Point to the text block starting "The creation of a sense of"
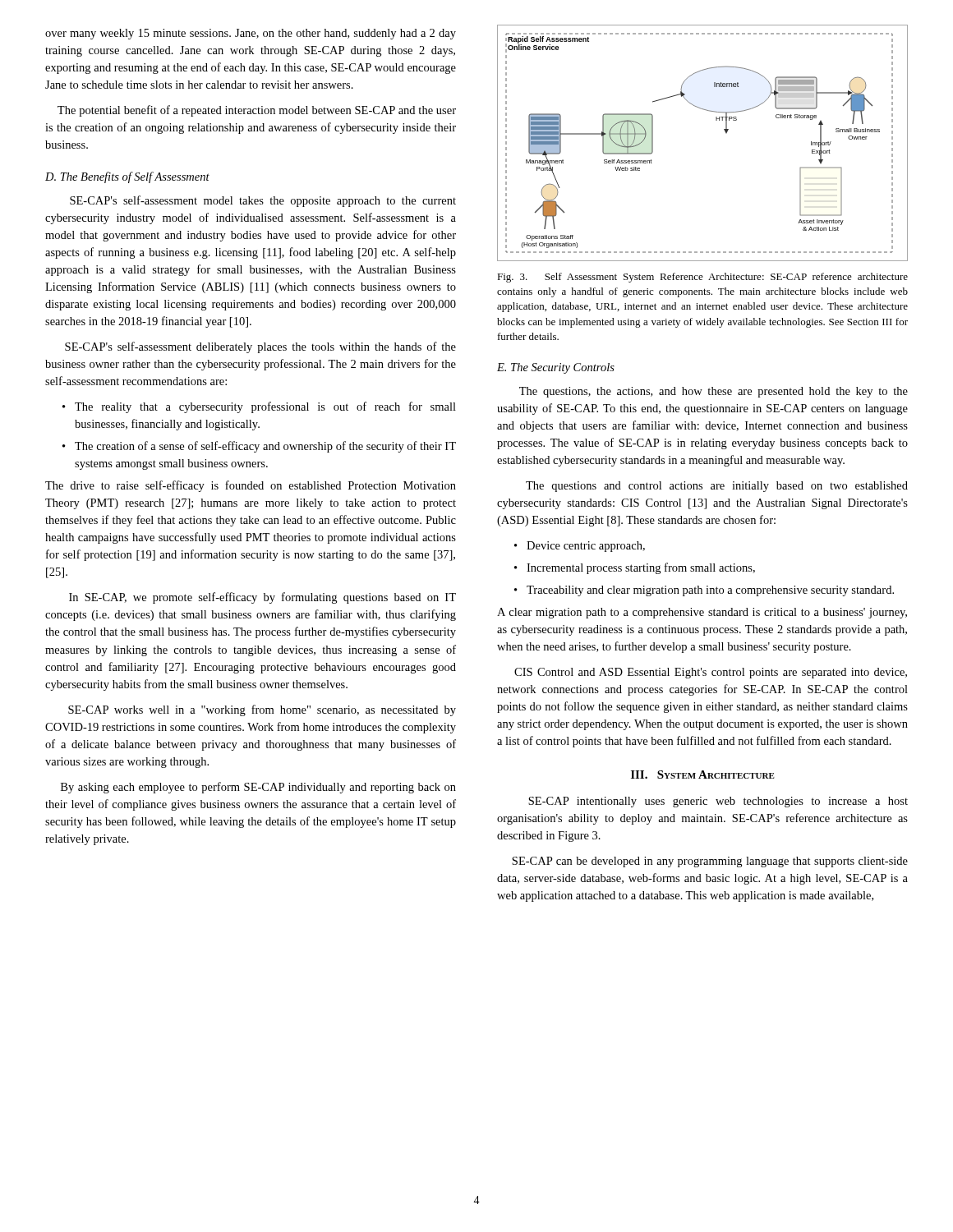 click(265, 455)
